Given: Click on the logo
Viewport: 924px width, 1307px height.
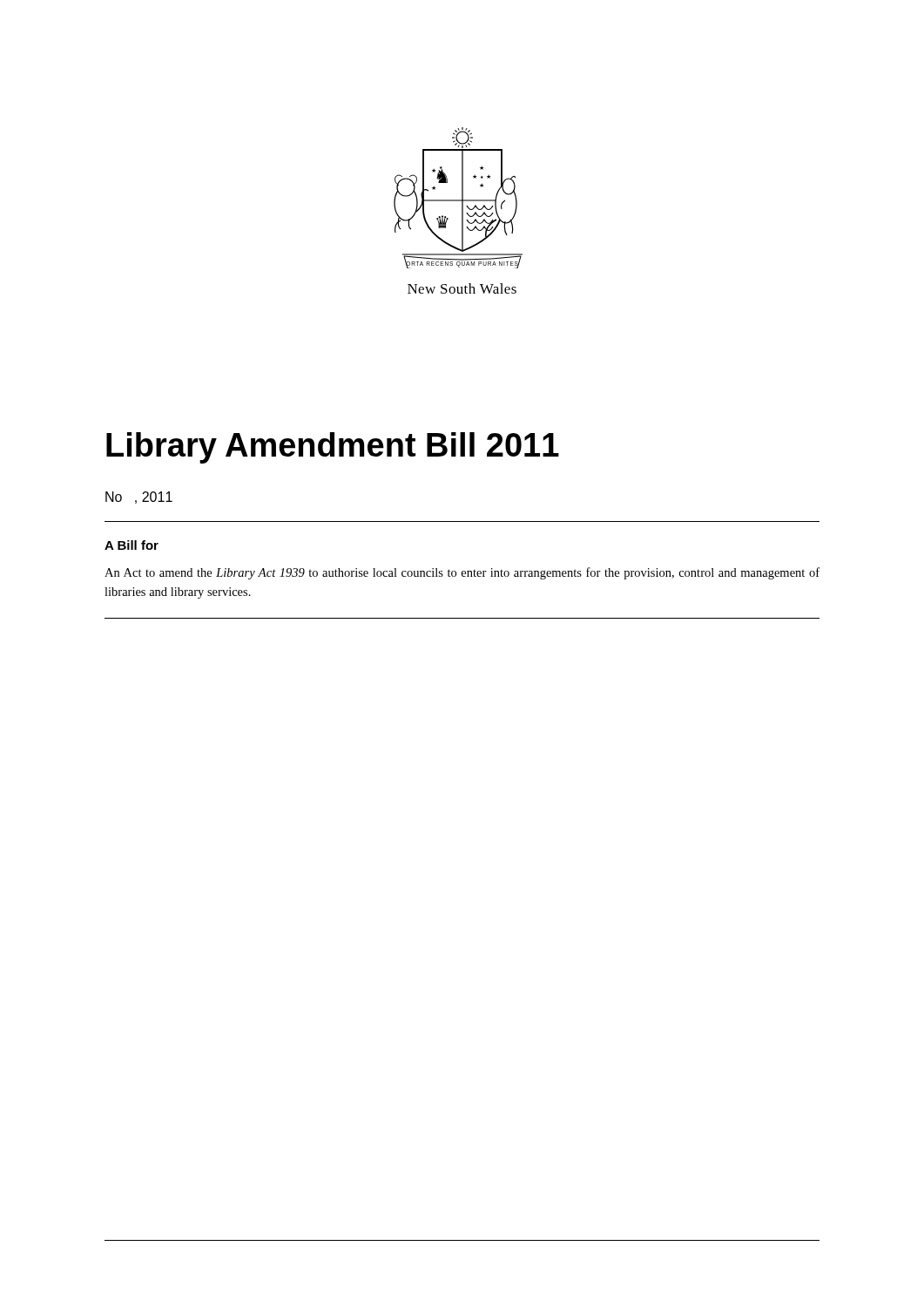Looking at the screenshot, I should click(x=462, y=210).
